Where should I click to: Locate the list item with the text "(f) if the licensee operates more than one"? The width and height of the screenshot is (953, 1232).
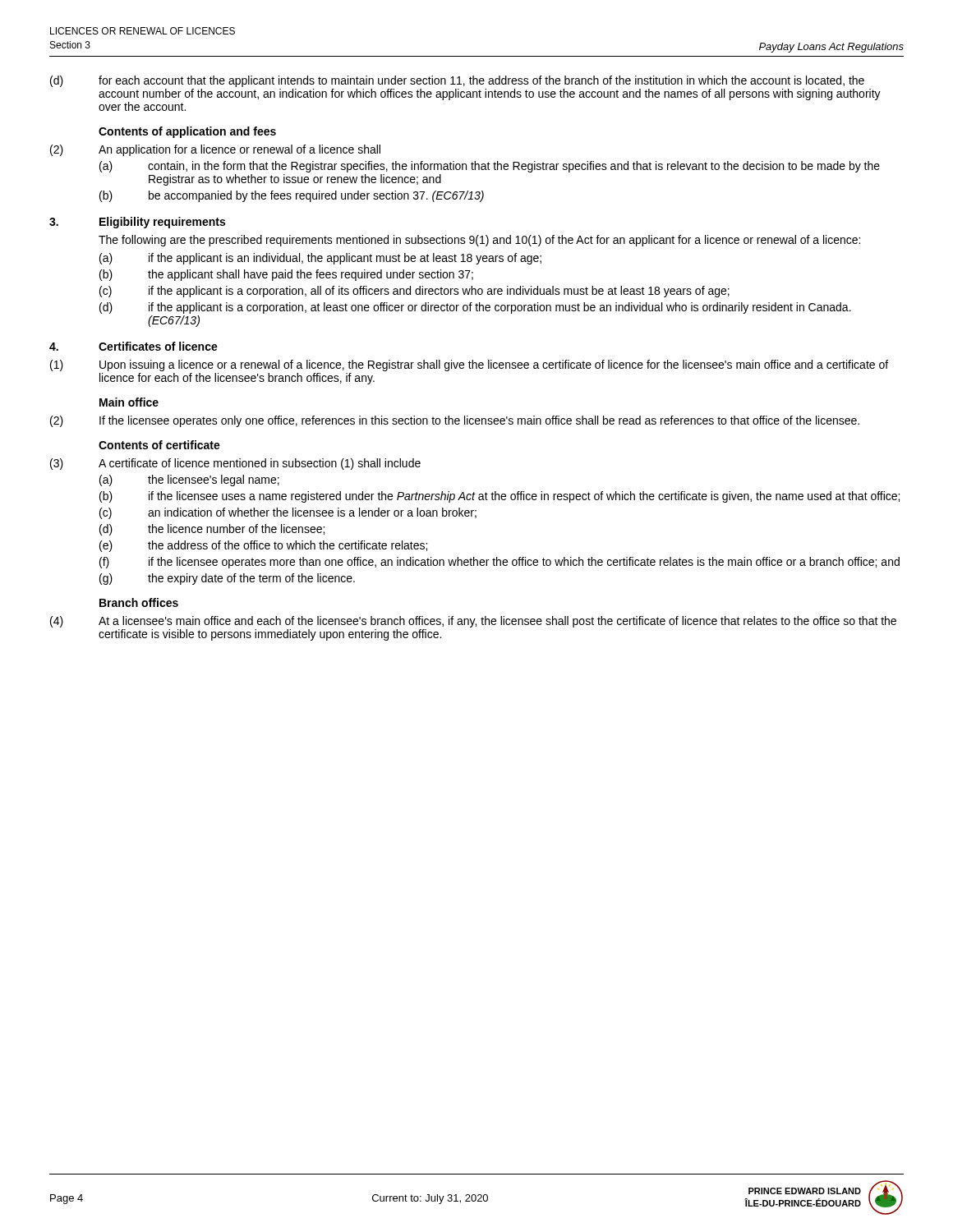click(x=501, y=562)
